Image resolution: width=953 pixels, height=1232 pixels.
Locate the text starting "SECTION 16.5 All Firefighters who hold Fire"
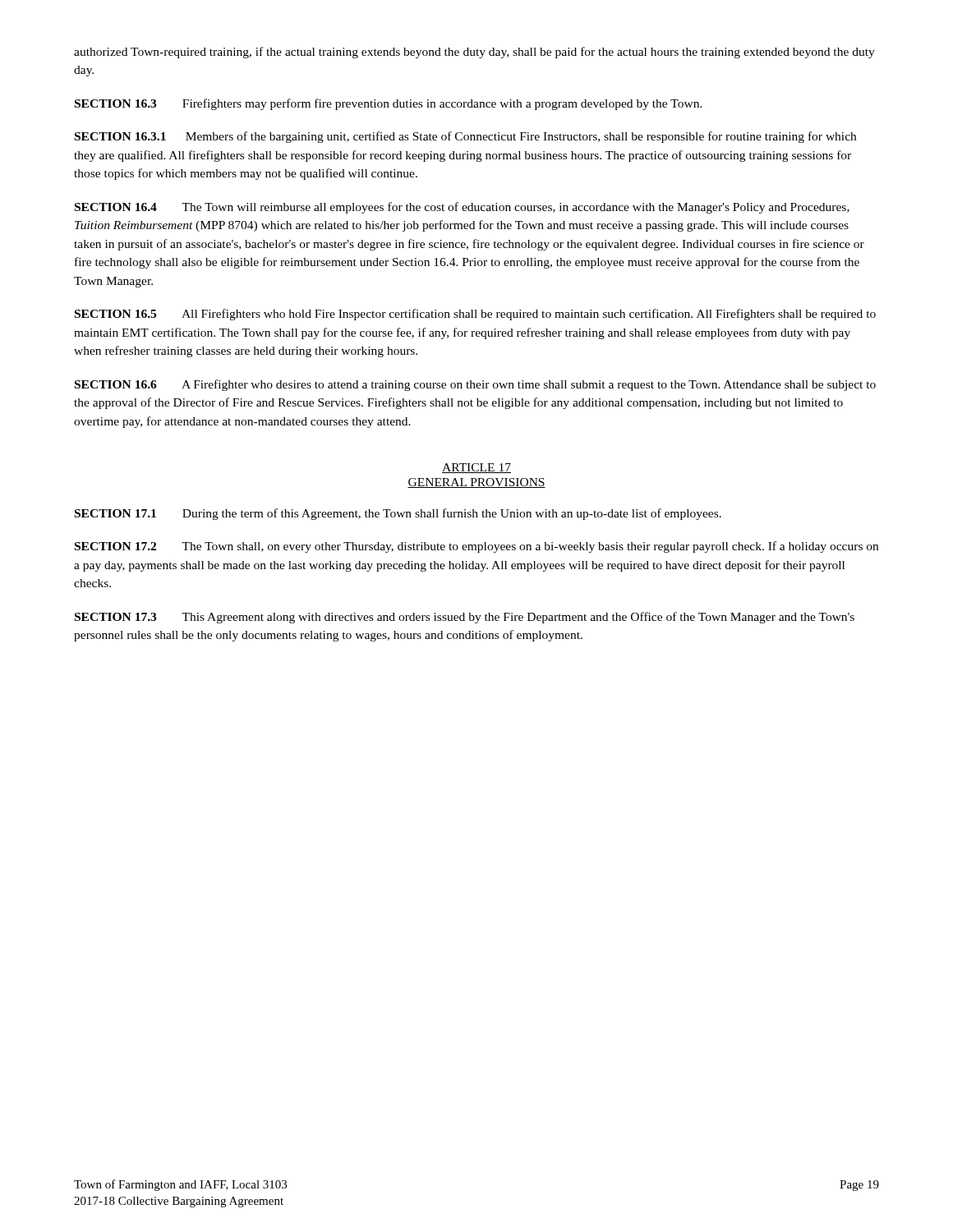475,332
